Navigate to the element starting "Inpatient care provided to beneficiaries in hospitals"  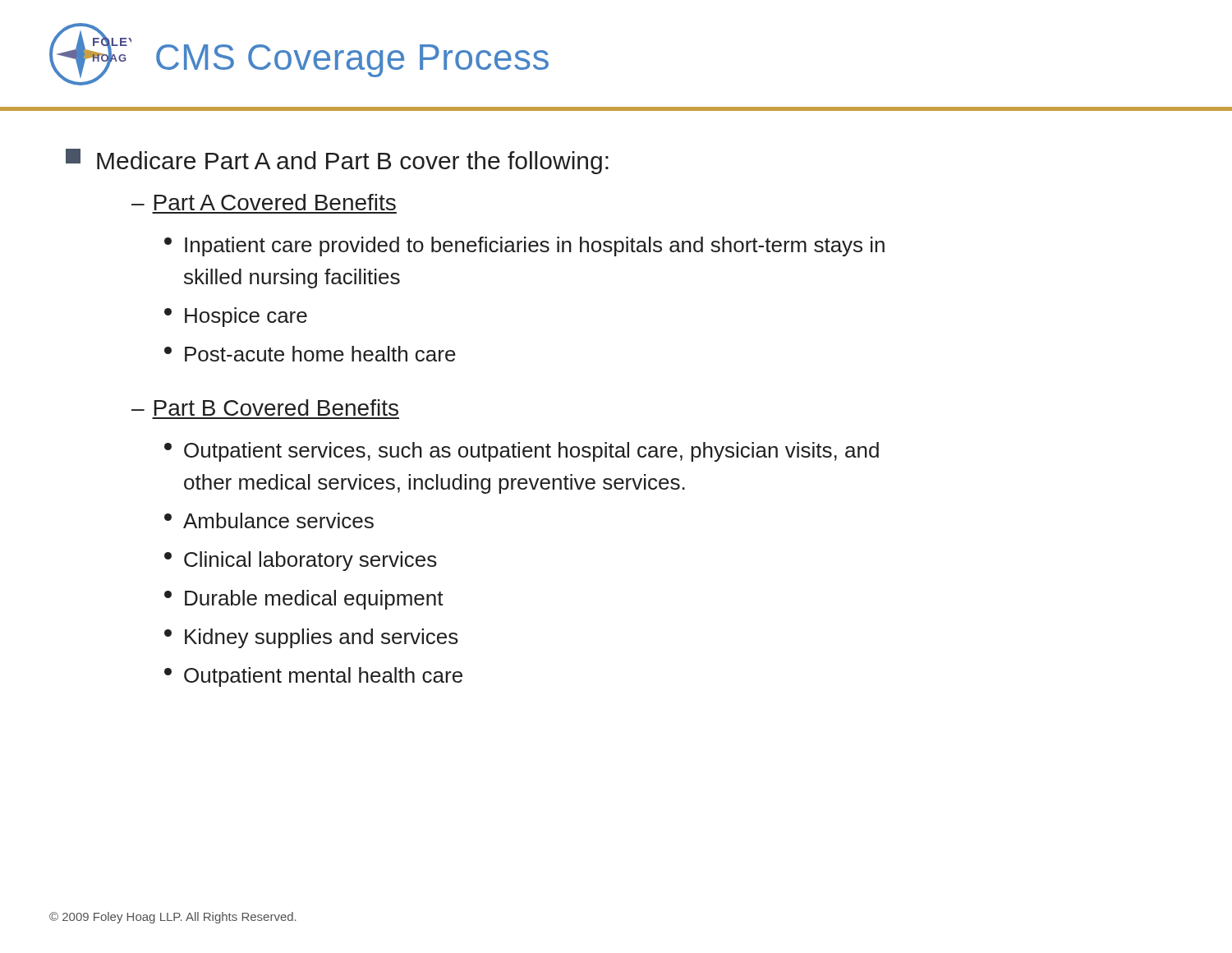(x=665, y=261)
